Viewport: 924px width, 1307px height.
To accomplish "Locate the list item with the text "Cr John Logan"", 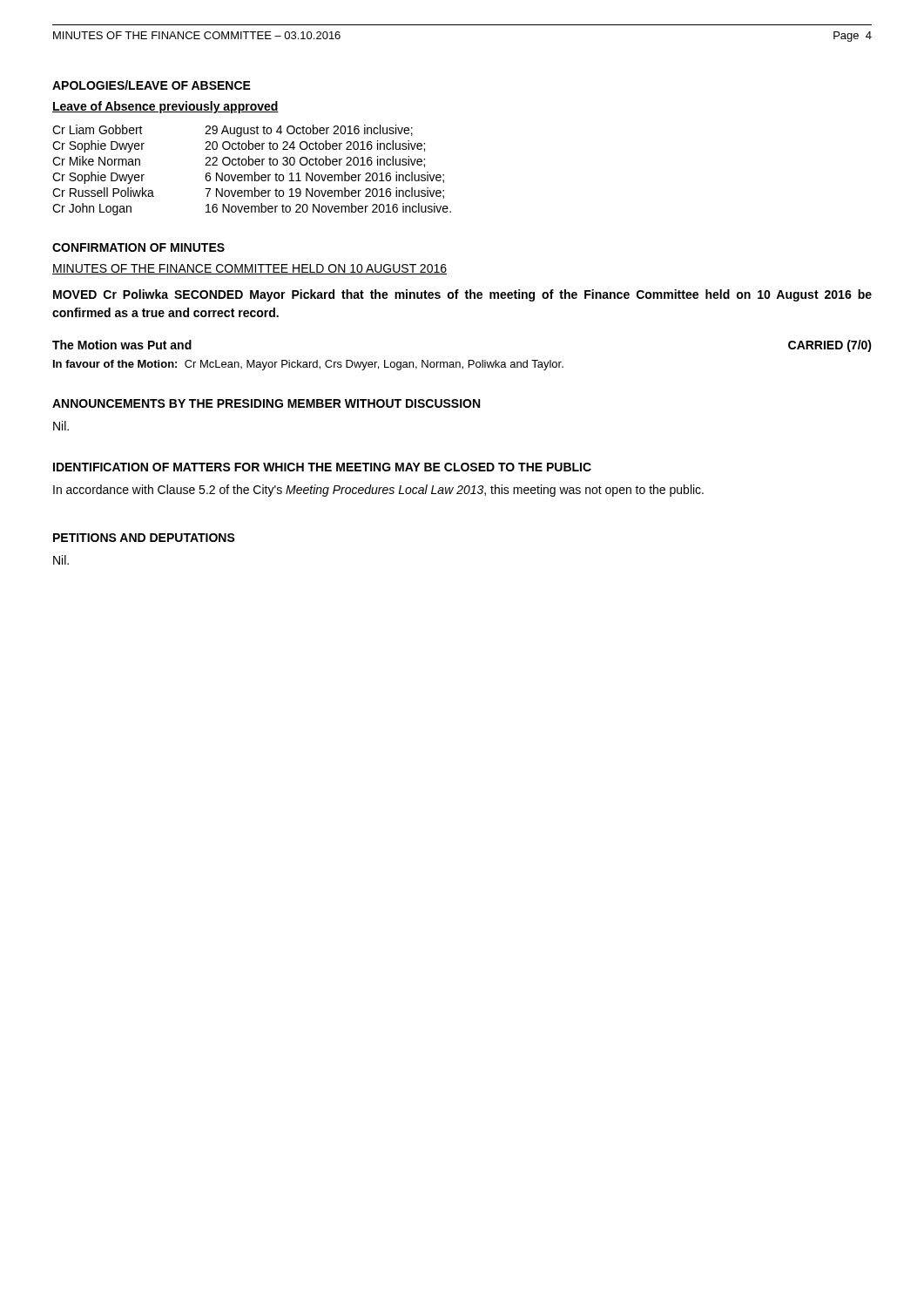I will coord(92,208).
